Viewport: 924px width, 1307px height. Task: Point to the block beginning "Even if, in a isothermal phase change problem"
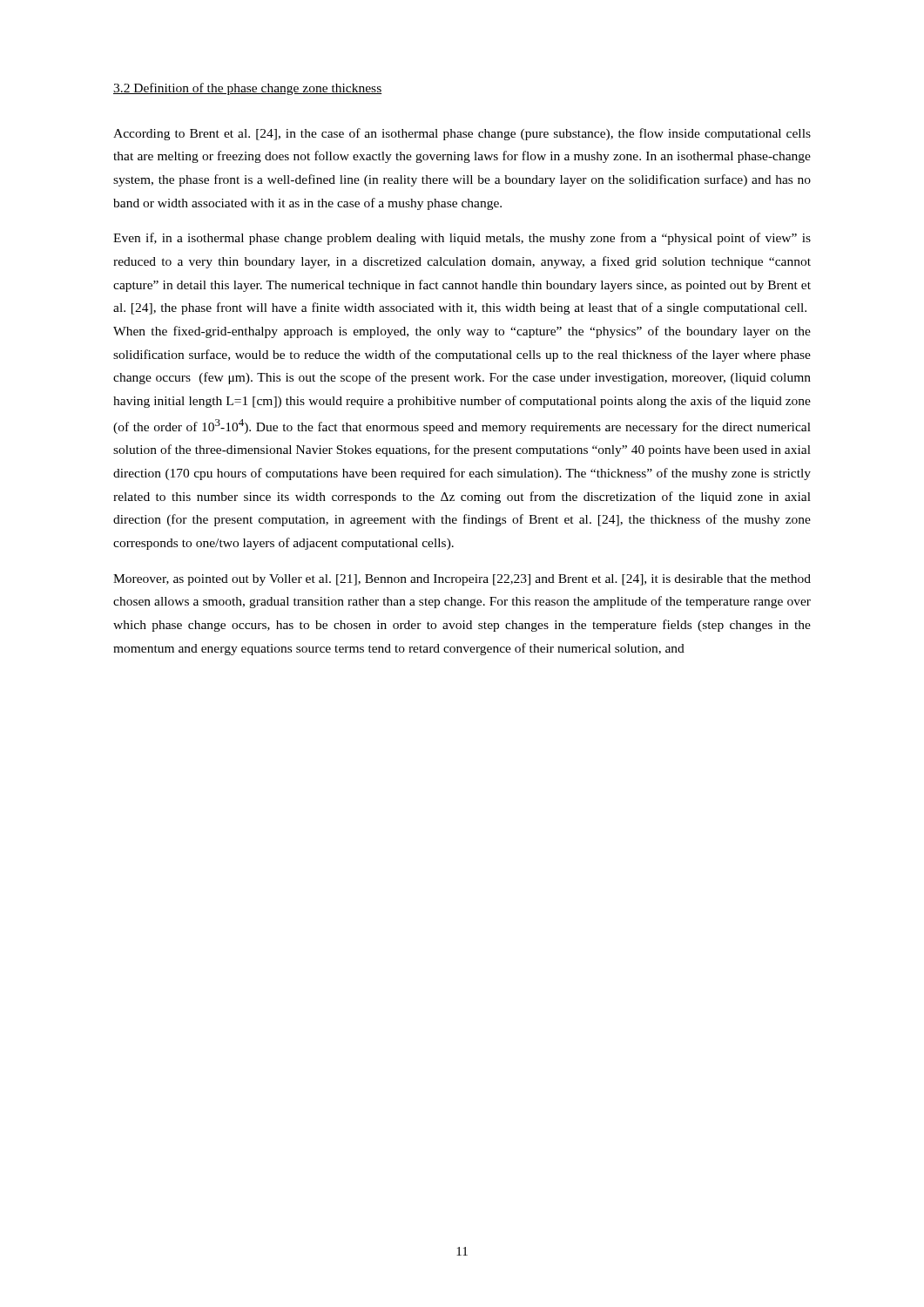[x=462, y=390]
